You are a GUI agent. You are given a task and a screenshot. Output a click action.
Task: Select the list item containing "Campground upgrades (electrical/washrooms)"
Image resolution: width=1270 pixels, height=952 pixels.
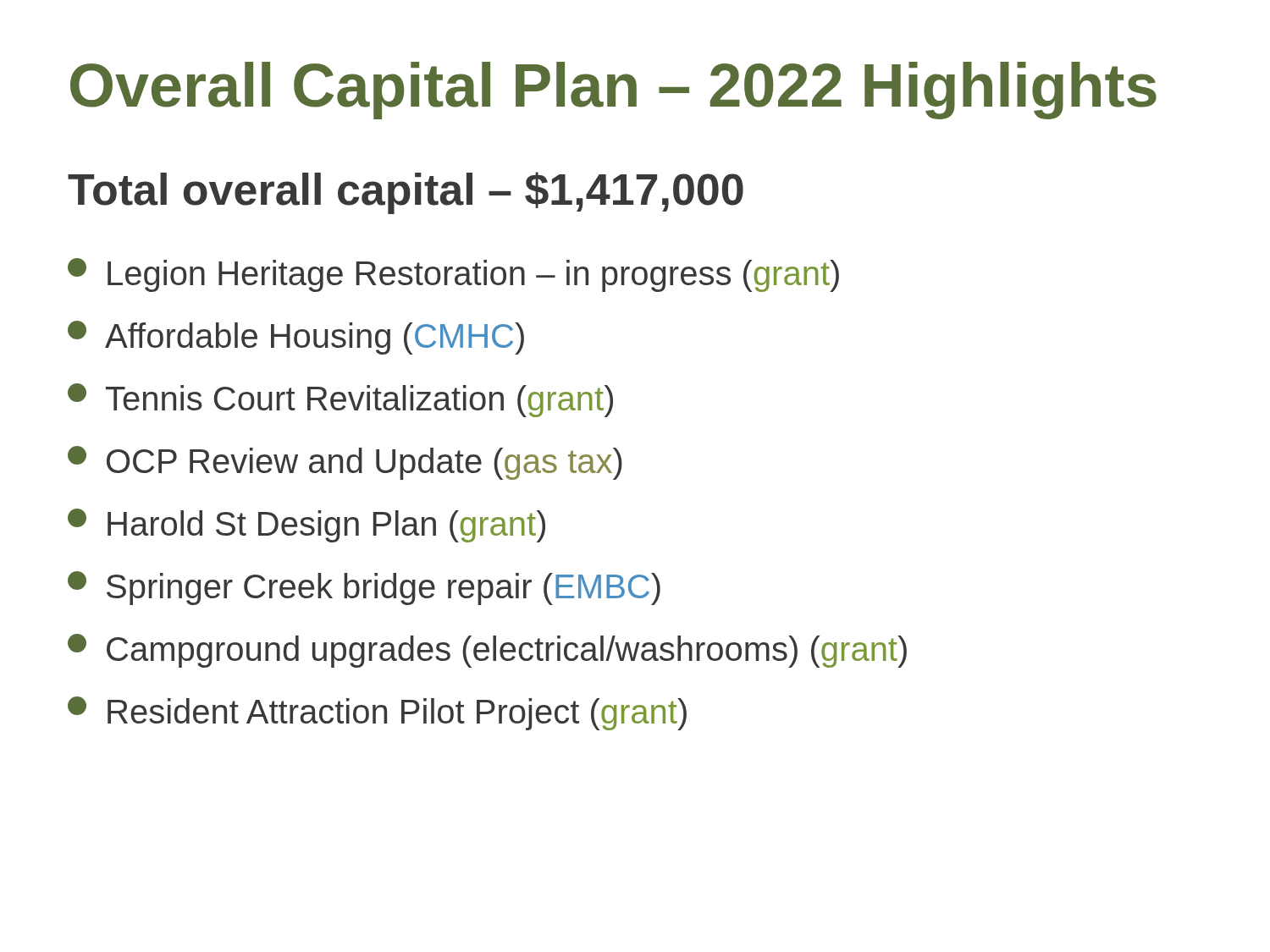pos(488,649)
